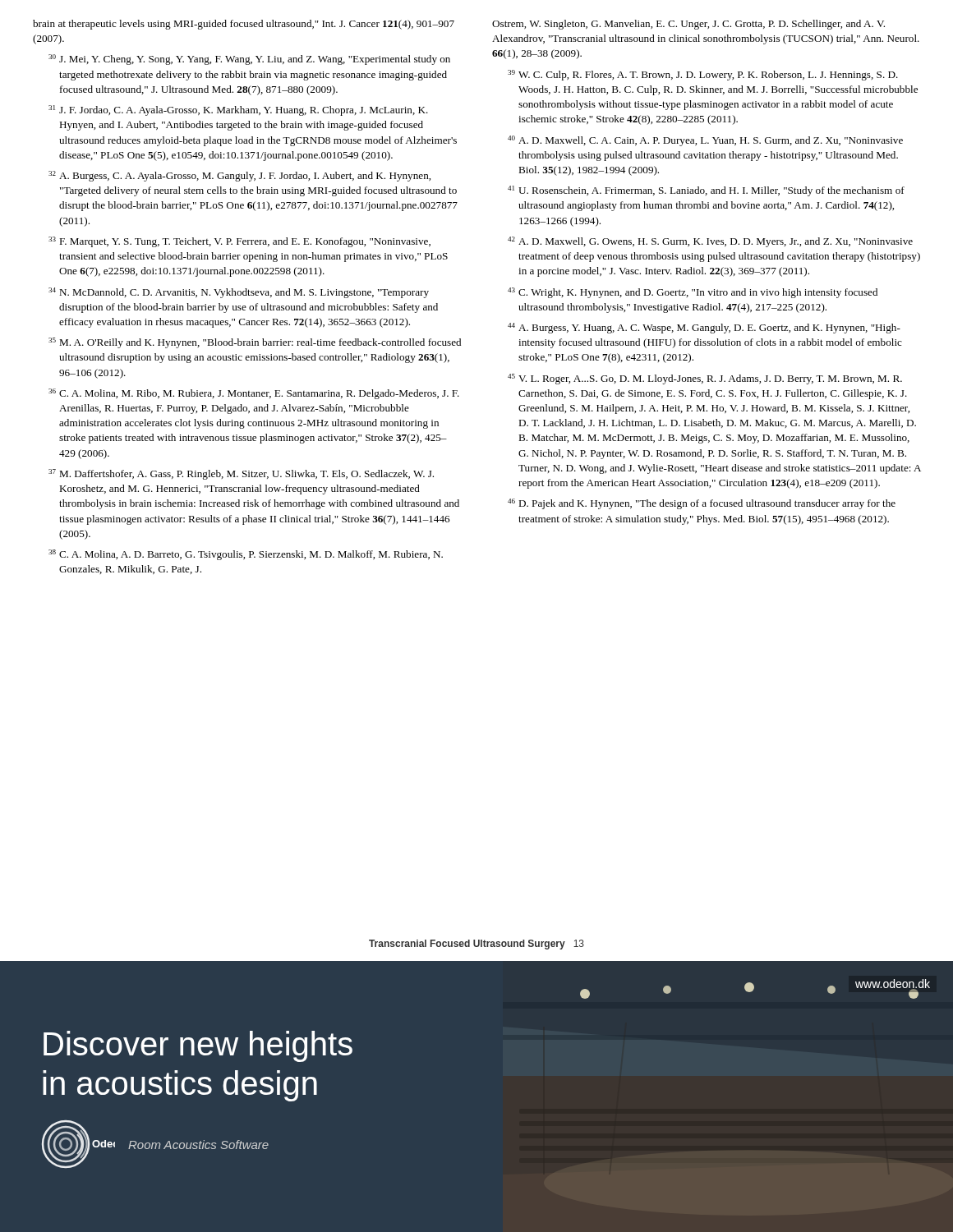Locate the text starting "36 C. A."

(248, 423)
